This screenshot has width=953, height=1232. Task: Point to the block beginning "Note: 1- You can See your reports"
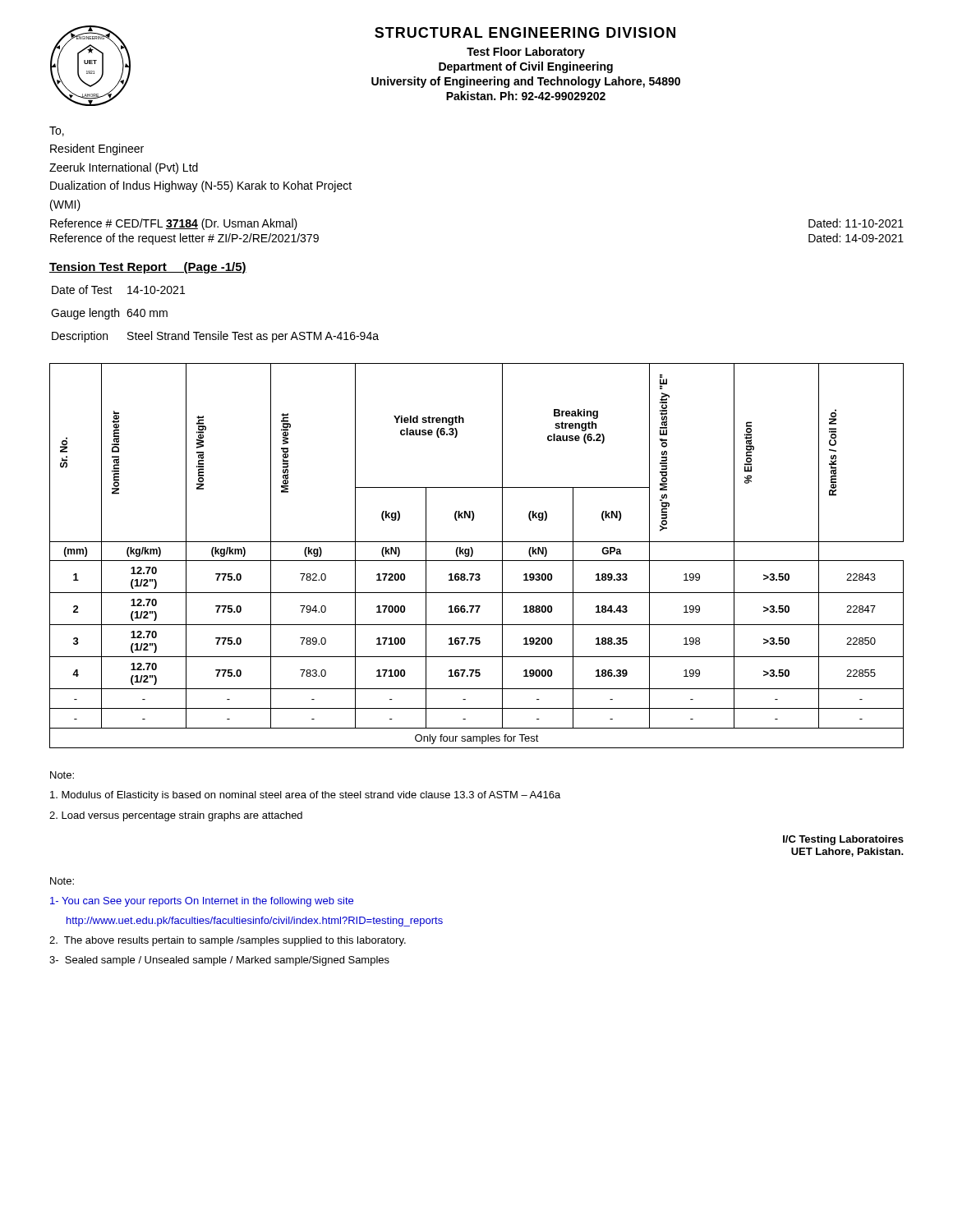[62, 881]
